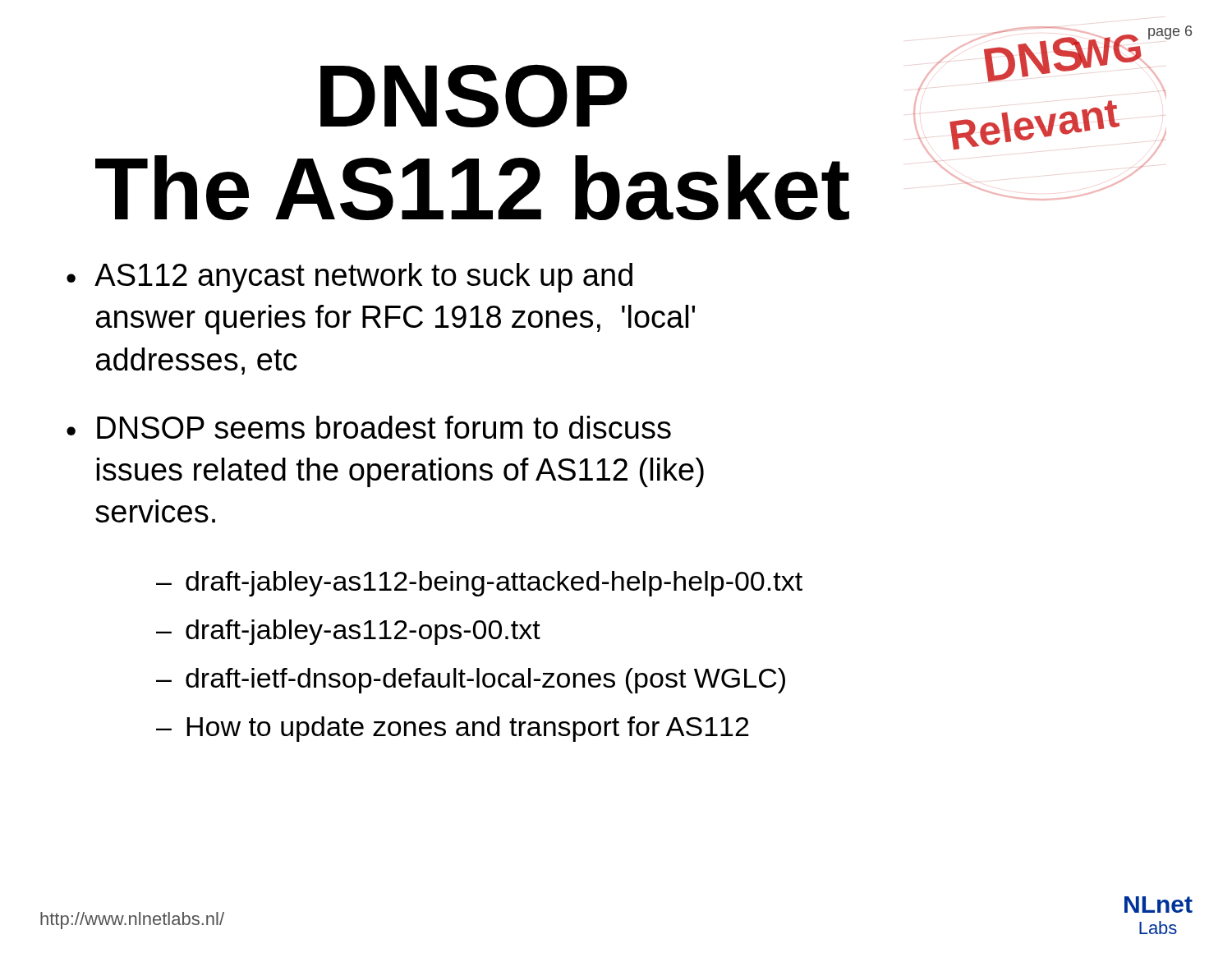Find the title
1232x953 pixels.
[472, 142]
